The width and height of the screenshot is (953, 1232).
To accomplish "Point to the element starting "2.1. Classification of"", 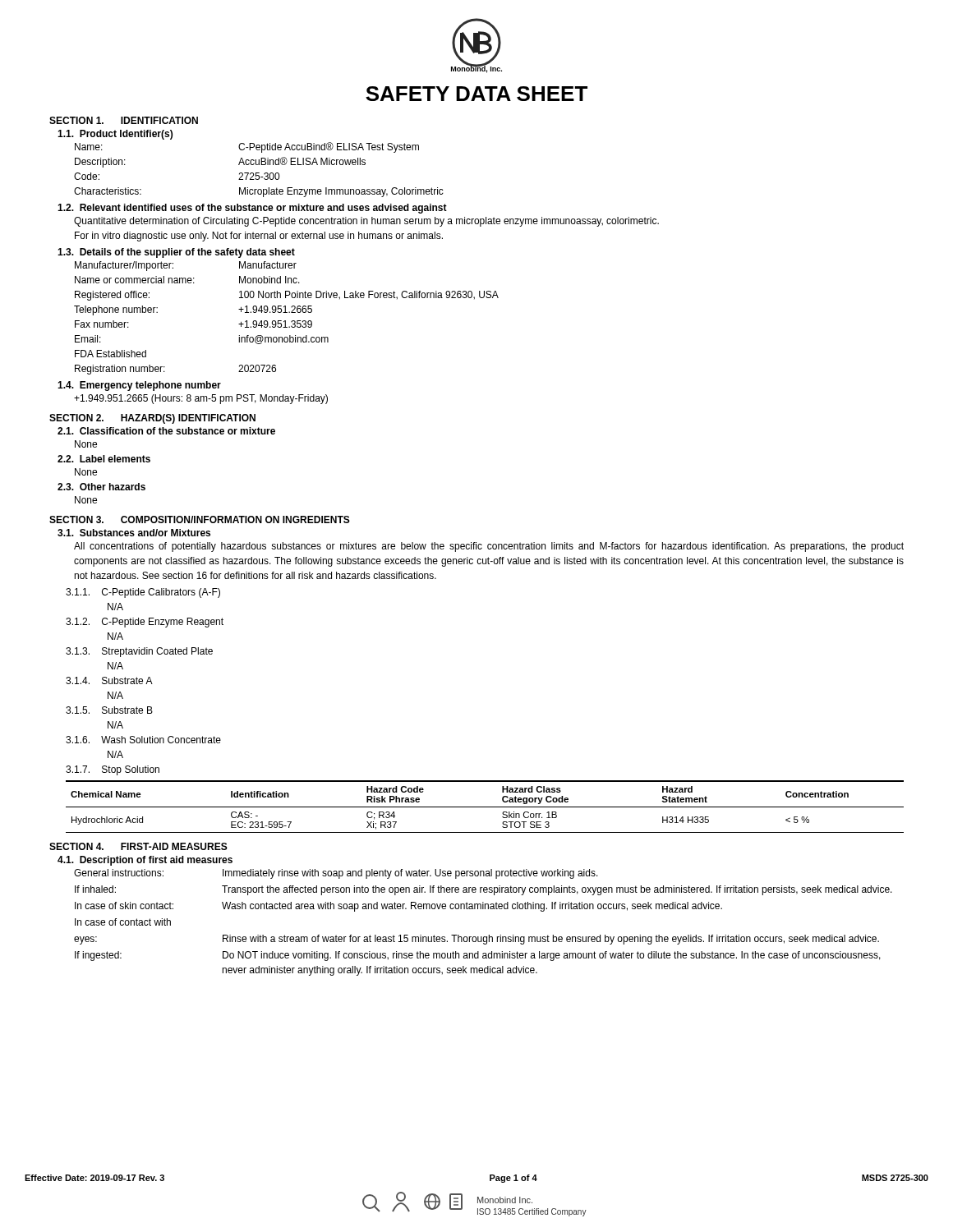I will (166, 431).
